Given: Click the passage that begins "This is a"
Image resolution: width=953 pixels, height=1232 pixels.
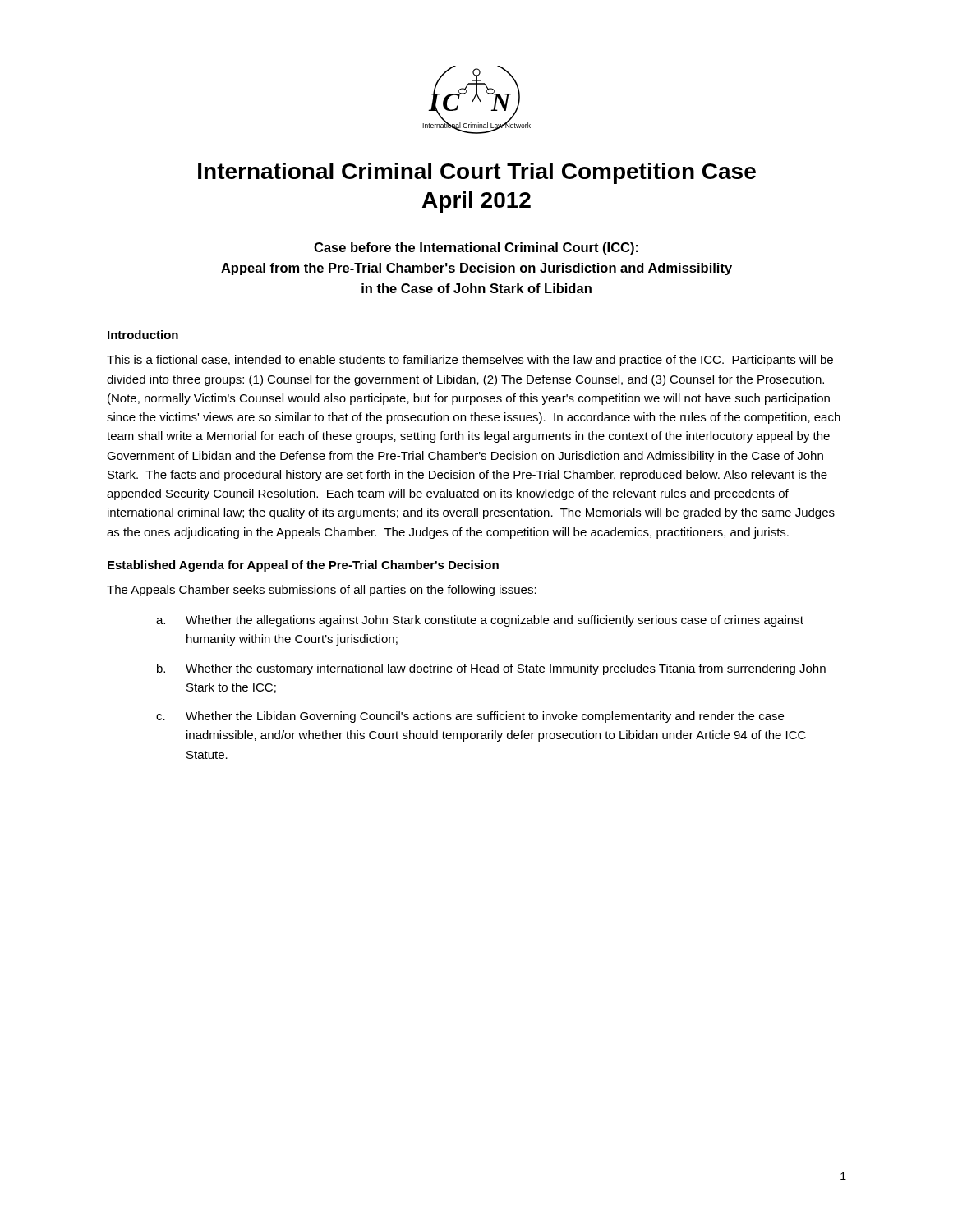Looking at the screenshot, I should pos(474,445).
